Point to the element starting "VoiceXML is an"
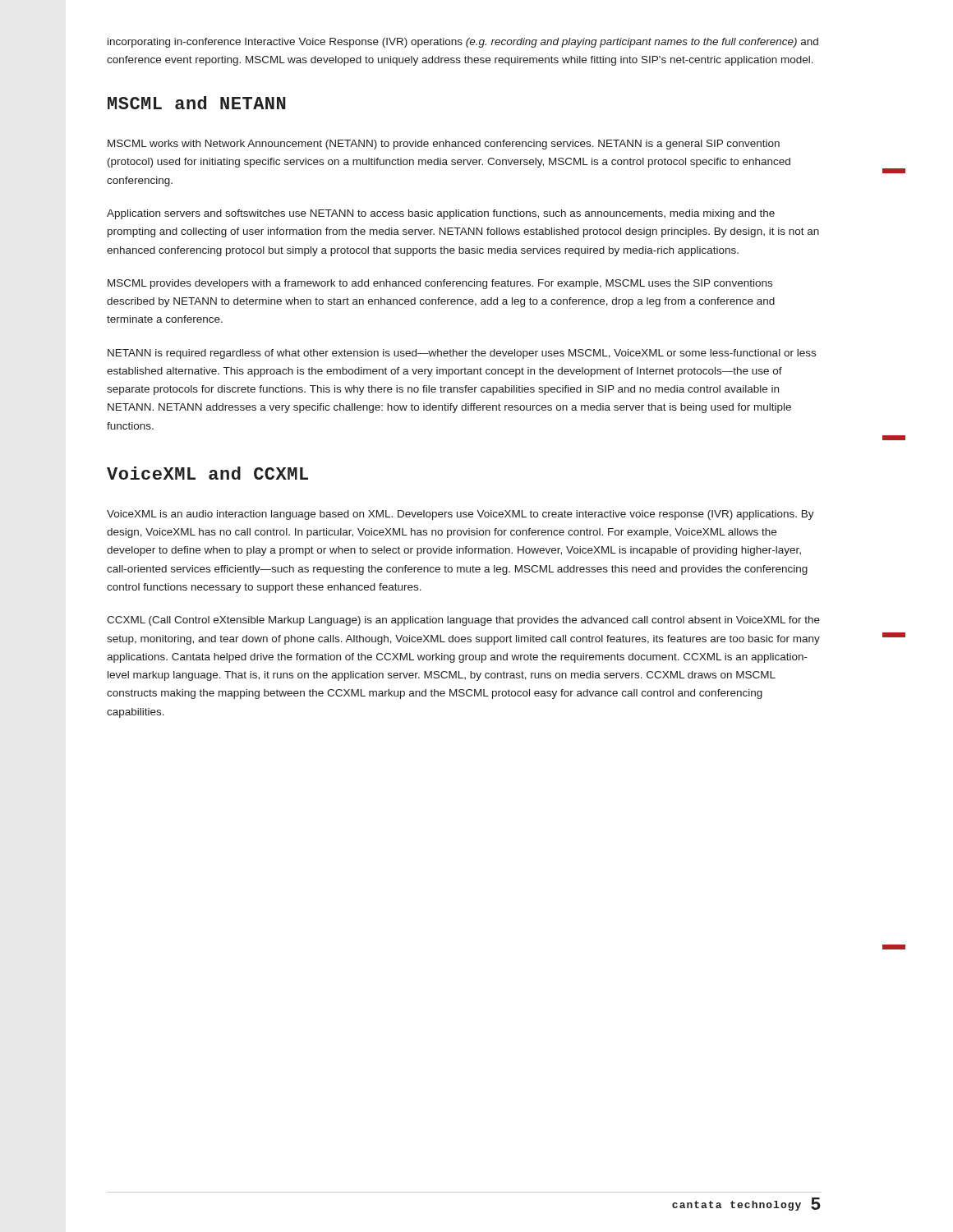 (x=460, y=550)
